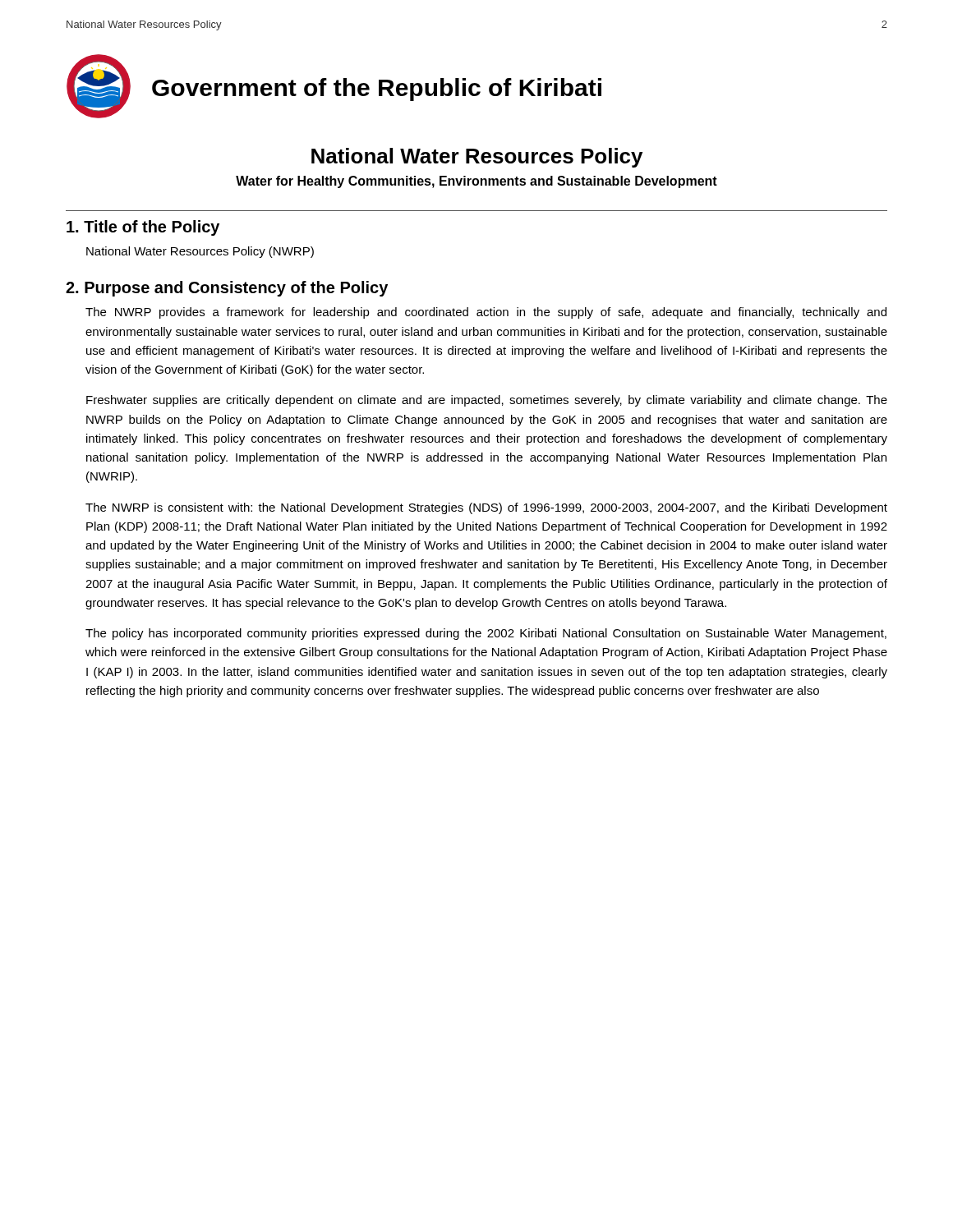Image resolution: width=953 pixels, height=1232 pixels.
Task: Select the text block starting "The policy has incorporated"
Action: 486,661
